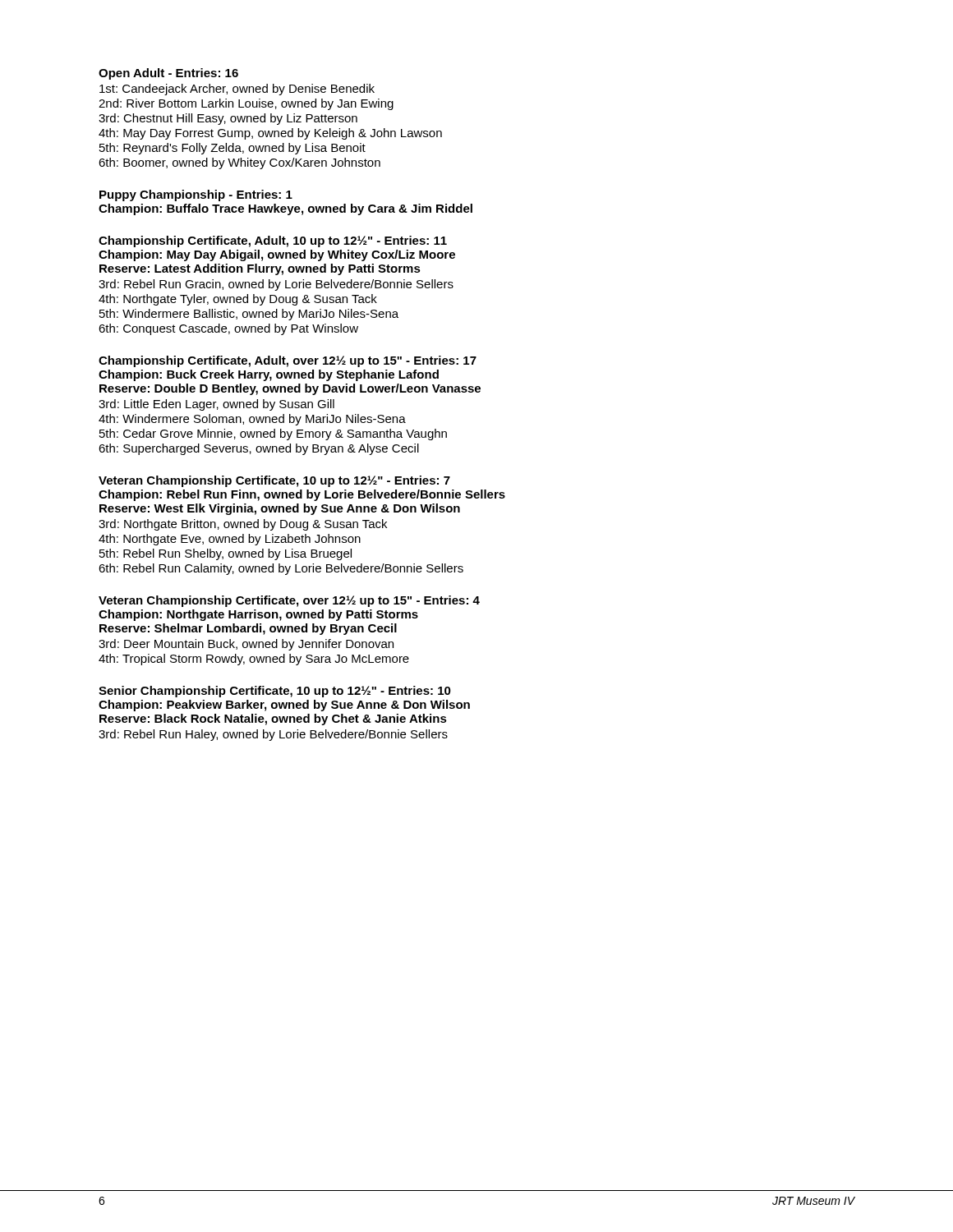Viewport: 953px width, 1232px height.
Task: Point to the block starting "5th: Rebel Run"
Action: 226,553
